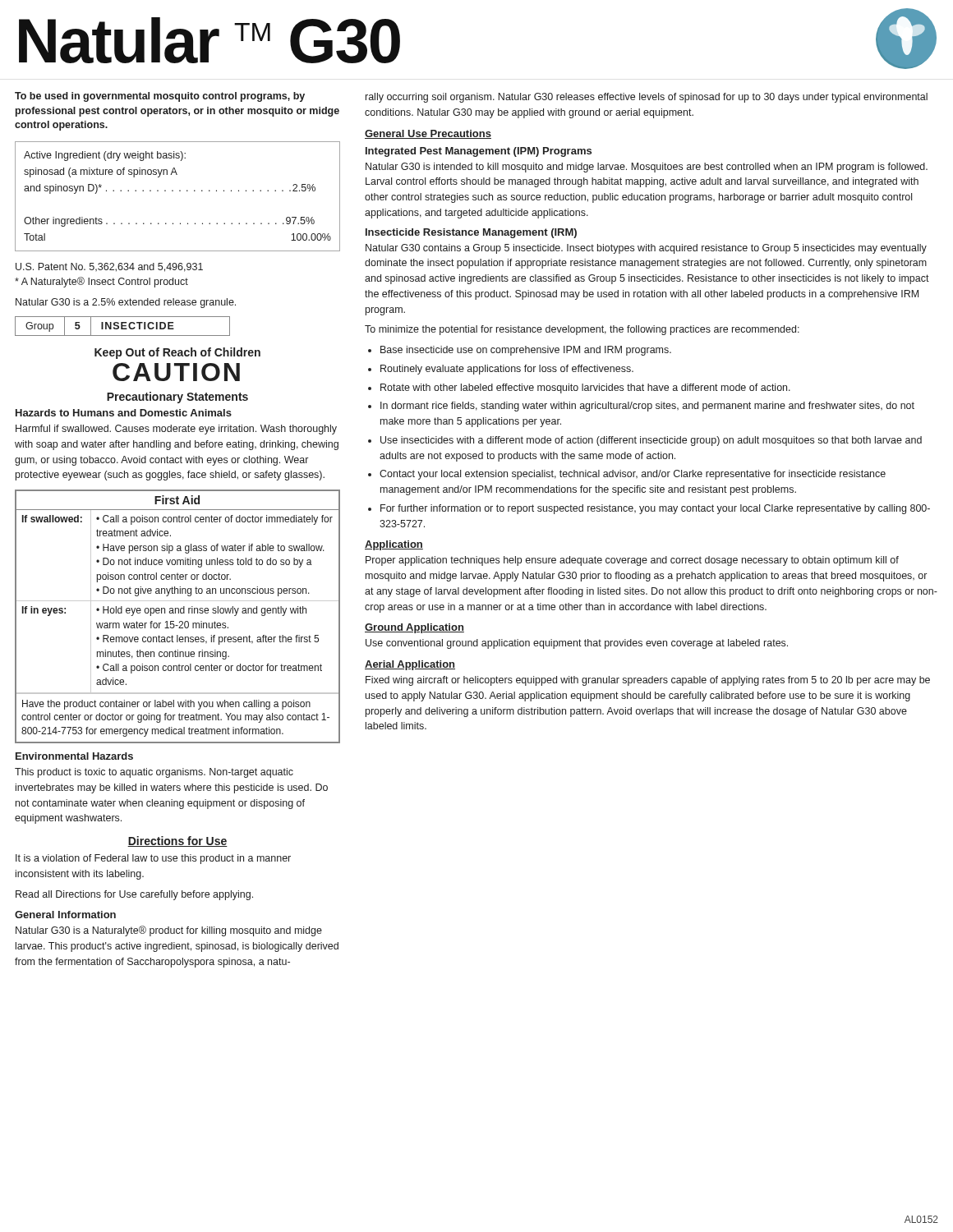Select the text starting "Proper application techniques help"
This screenshot has width=953, height=1232.
pyautogui.click(x=651, y=583)
